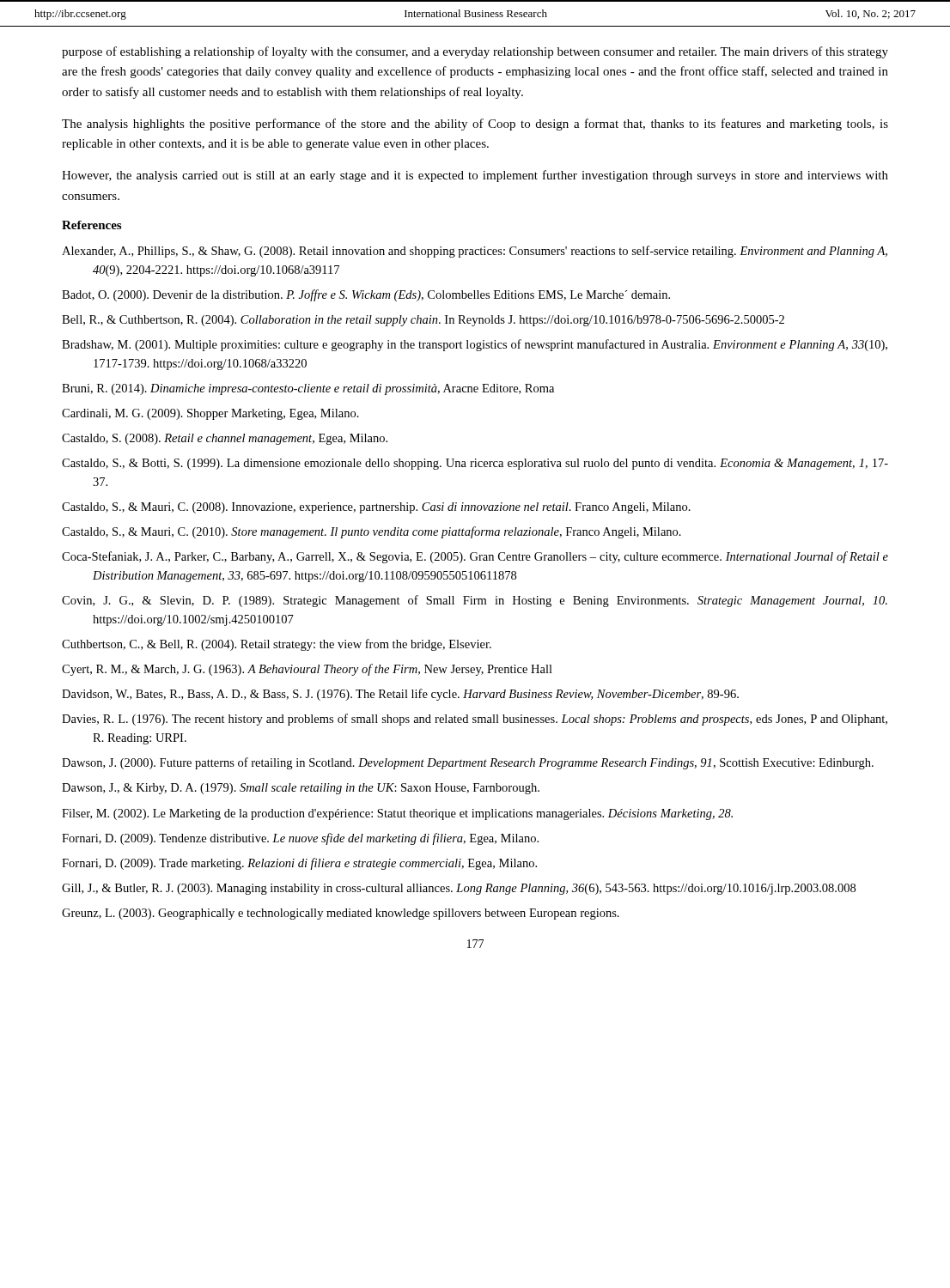Locate the text block with the text "However, the analysis carried out is still"
950x1288 pixels.
(475, 185)
